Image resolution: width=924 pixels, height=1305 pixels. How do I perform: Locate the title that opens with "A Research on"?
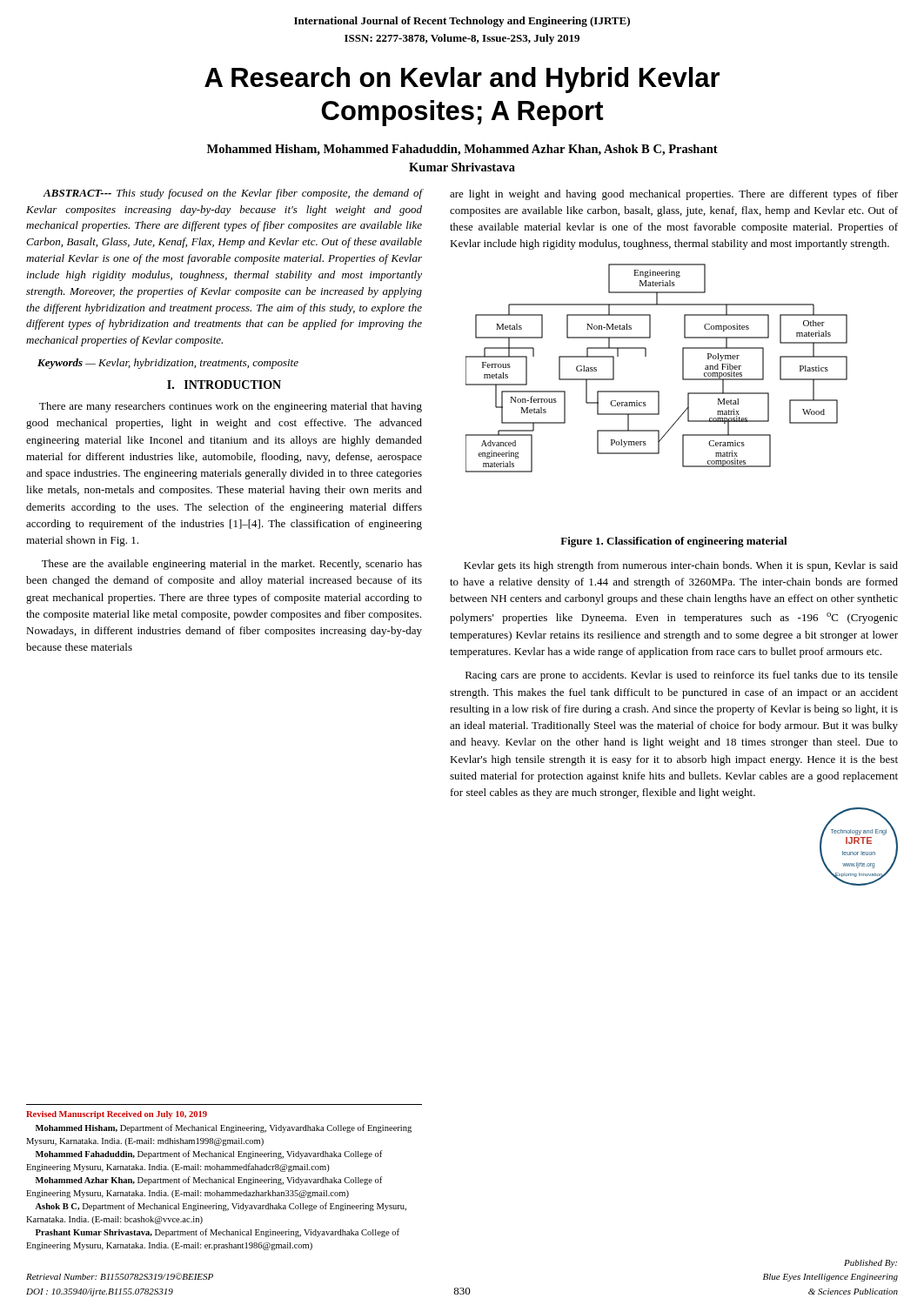point(462,95)
